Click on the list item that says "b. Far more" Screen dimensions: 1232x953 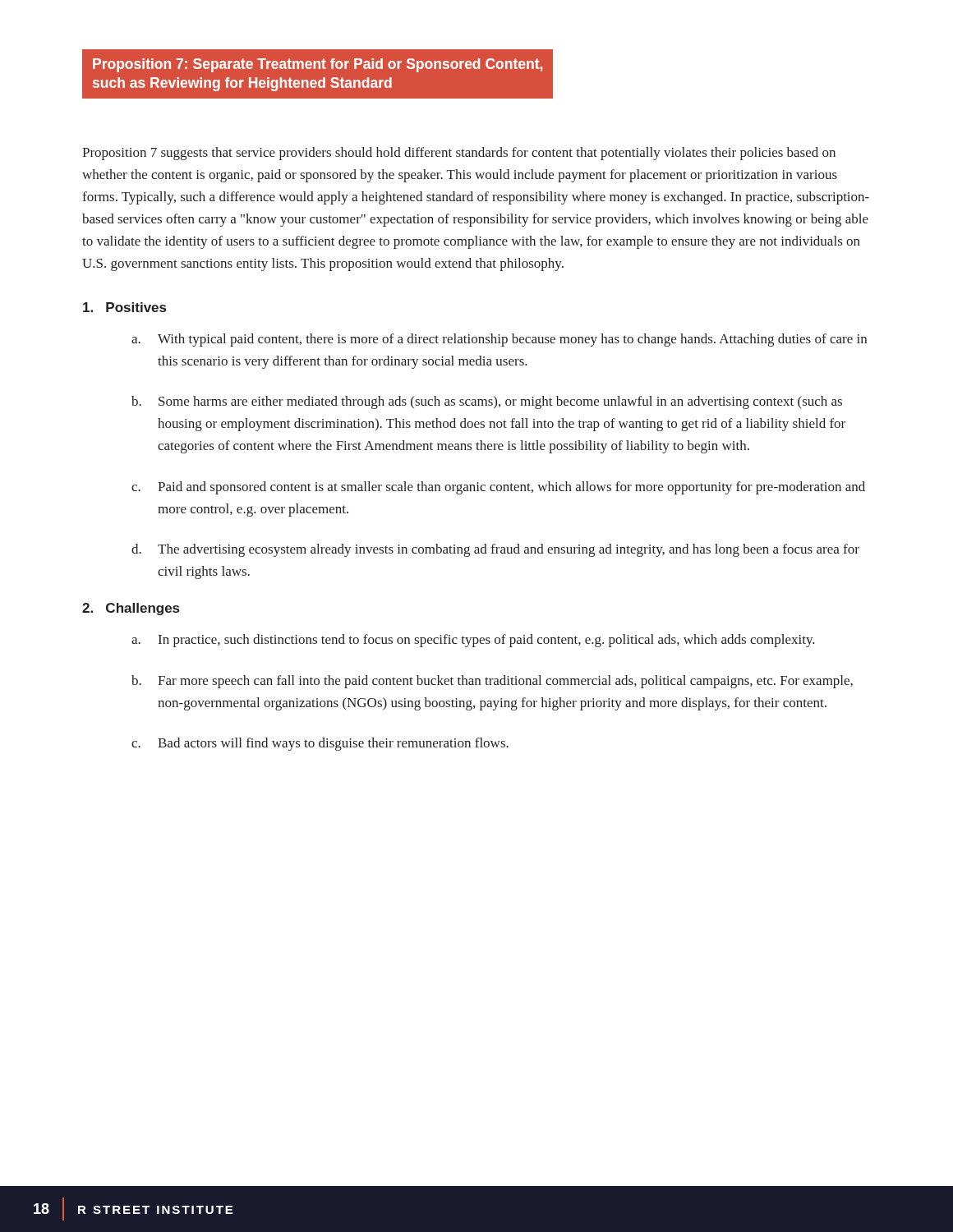click(x=501, y=691)
